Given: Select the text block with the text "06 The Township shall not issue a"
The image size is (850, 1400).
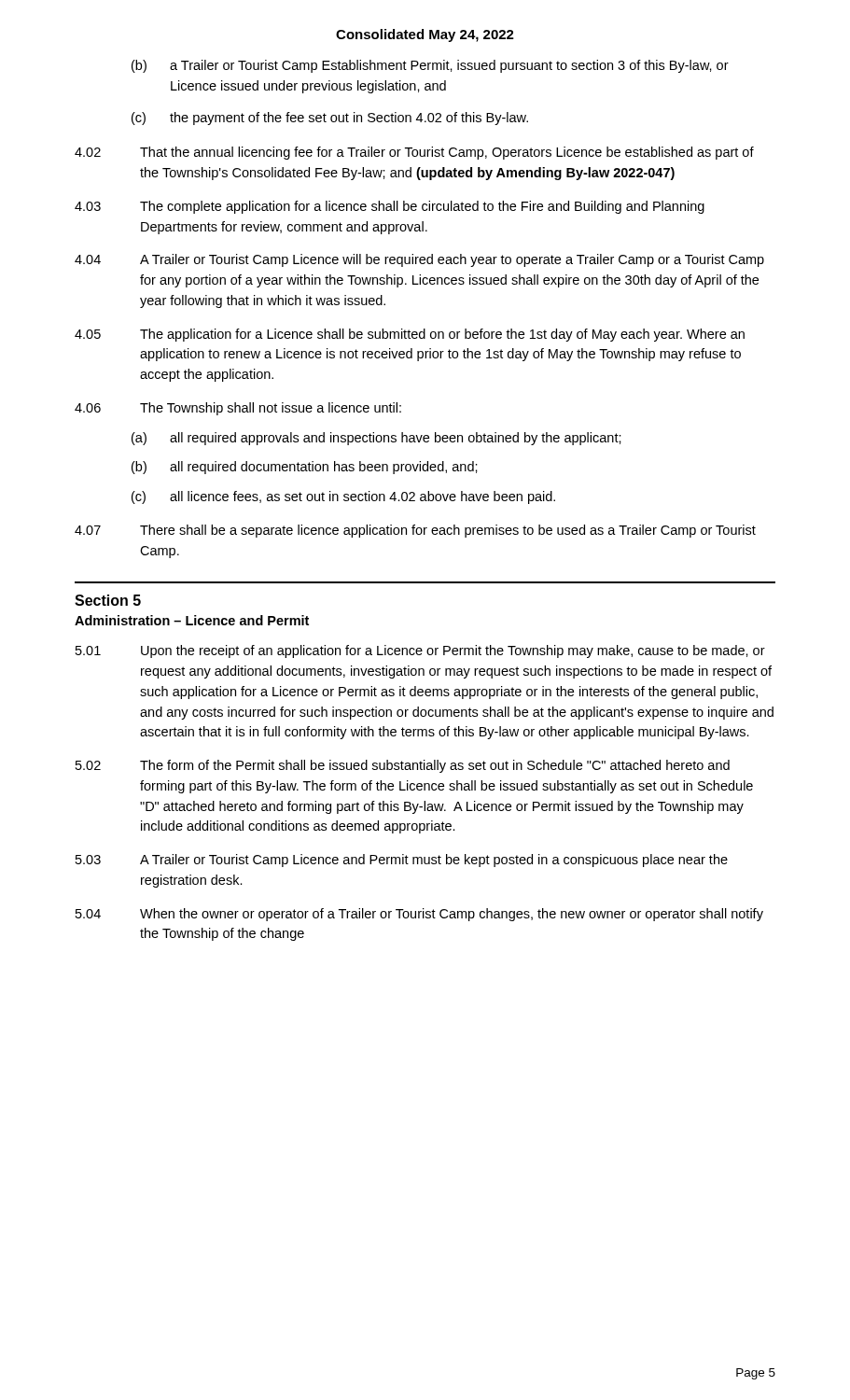Looking at the screenshot, I should click(238, 409).
